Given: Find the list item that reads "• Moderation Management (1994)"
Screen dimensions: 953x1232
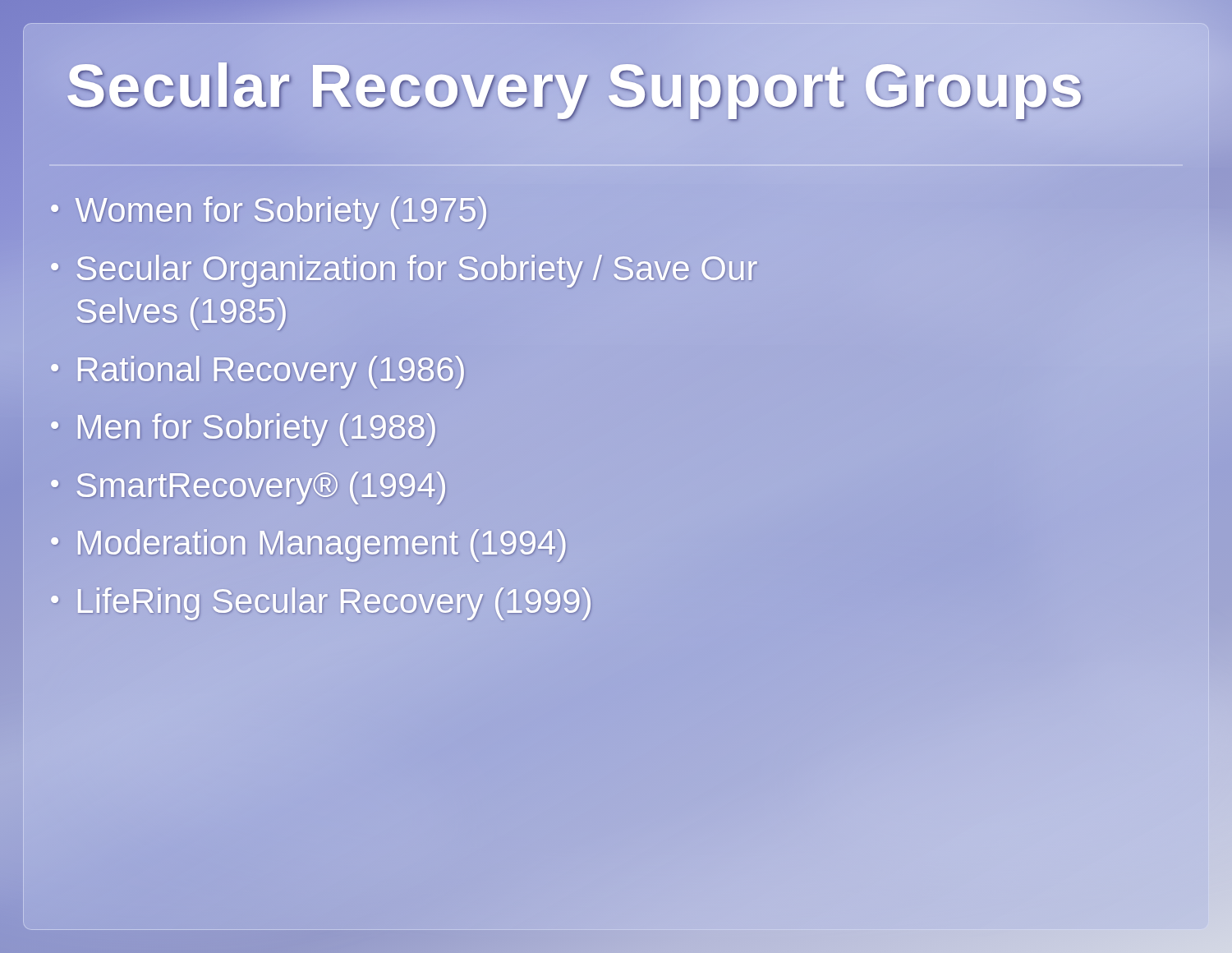Looking at the screenshot, I should pos(309,543).
